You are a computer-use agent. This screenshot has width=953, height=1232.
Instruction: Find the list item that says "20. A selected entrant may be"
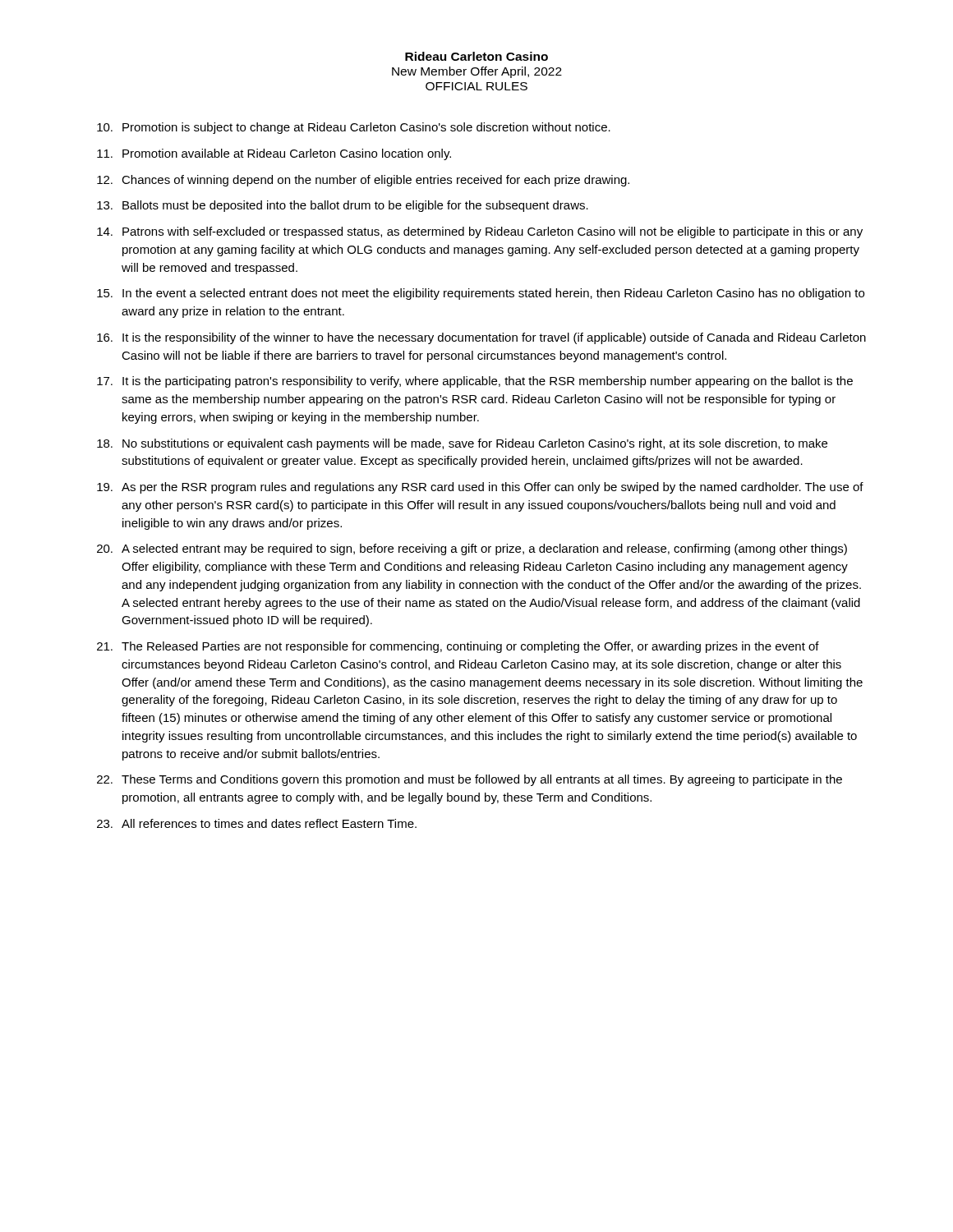[476, 585]
